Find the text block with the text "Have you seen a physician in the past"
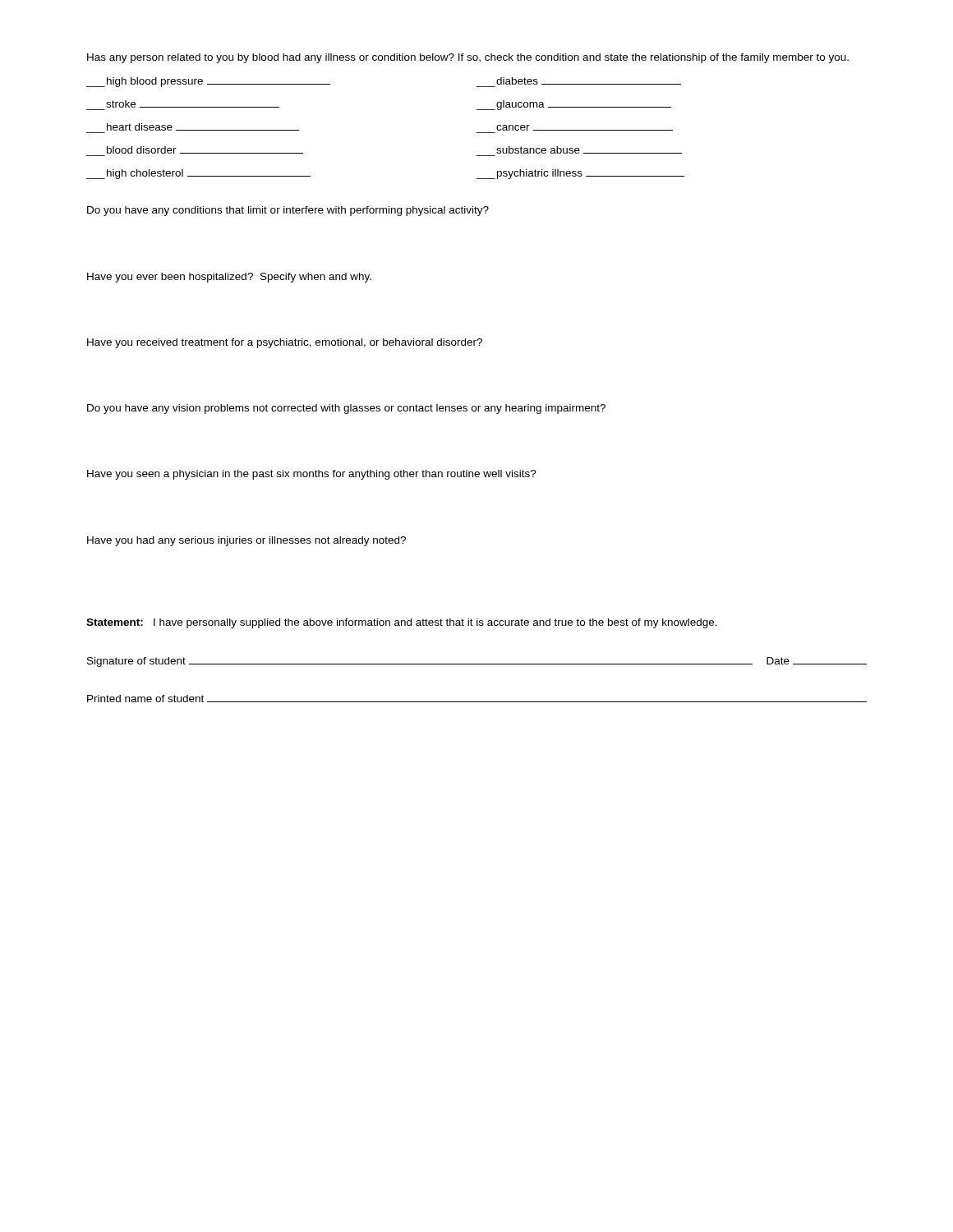The height and width of the screenshot is (1232, 953). coord(311,474)
